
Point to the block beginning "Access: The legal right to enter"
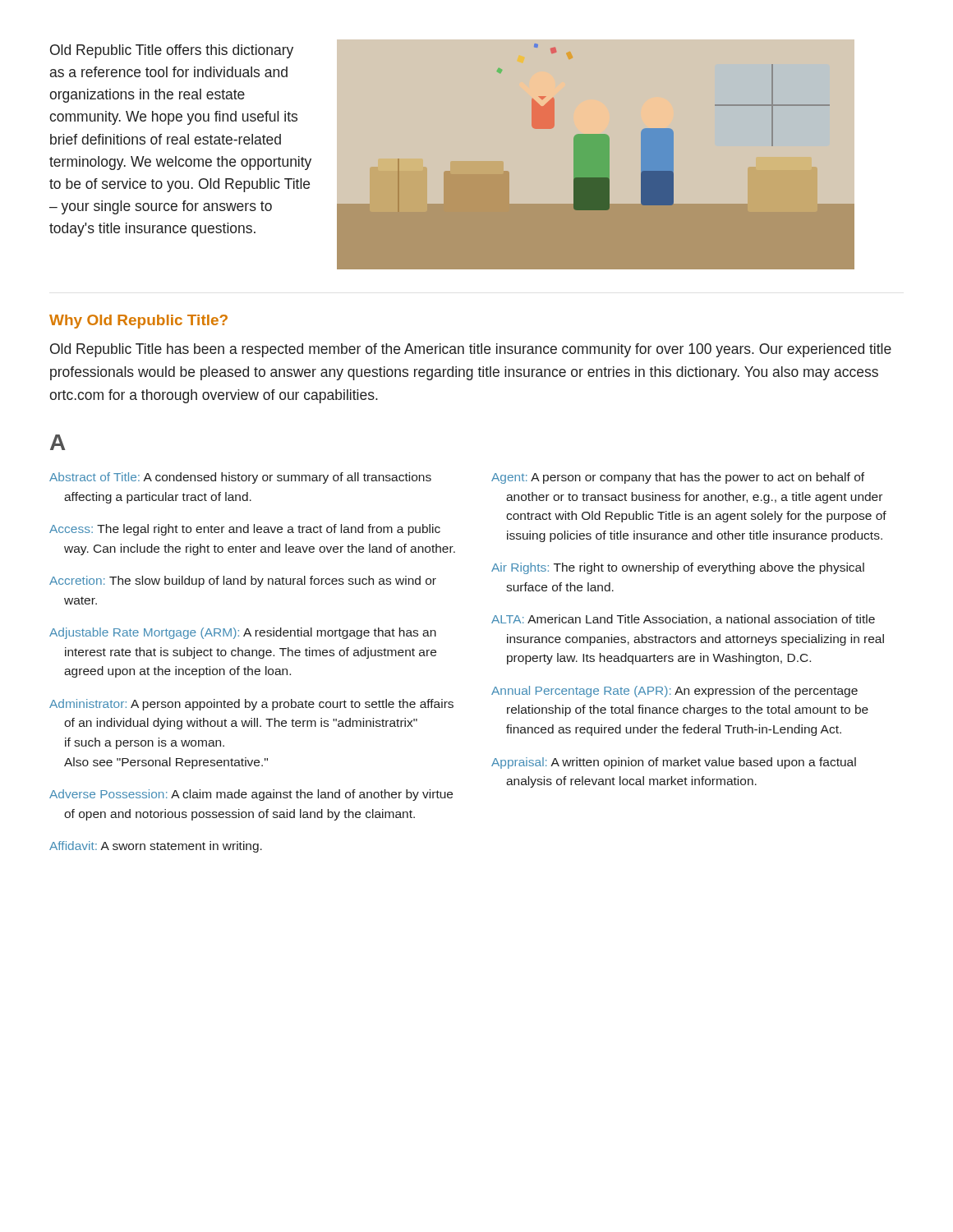click(x=253, y=538)
